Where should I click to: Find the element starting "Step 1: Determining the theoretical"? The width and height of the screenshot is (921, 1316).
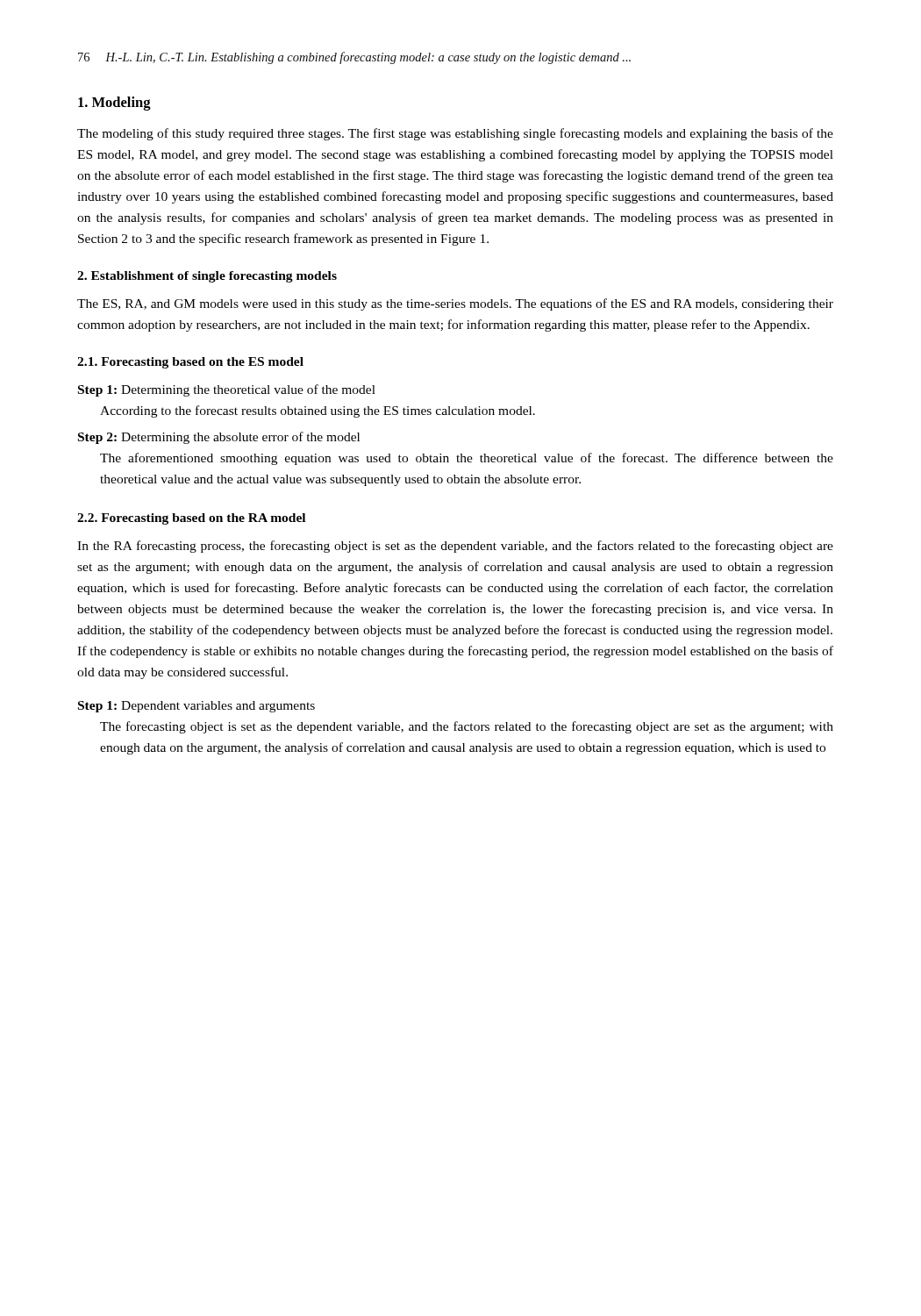click(455, 400)
